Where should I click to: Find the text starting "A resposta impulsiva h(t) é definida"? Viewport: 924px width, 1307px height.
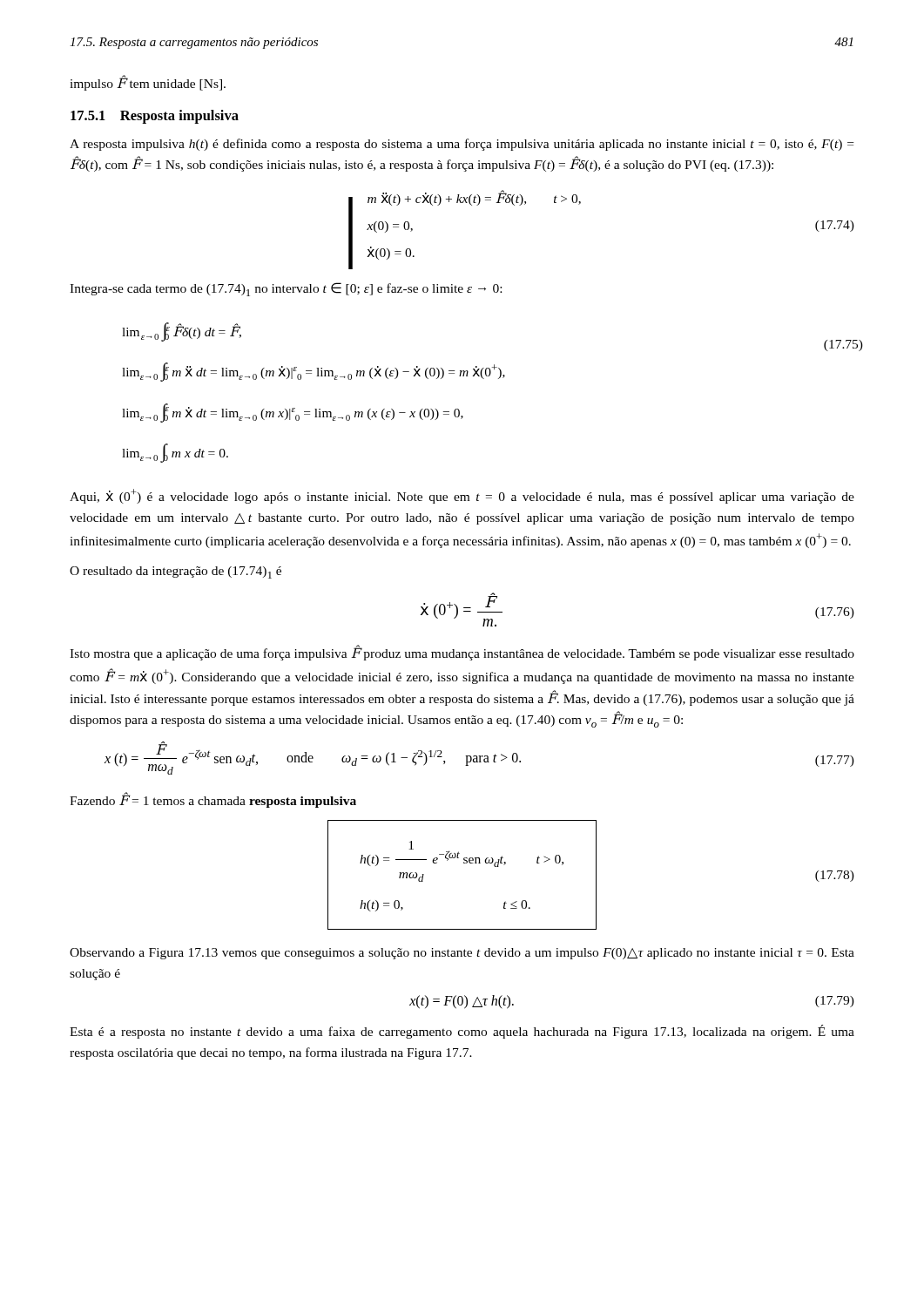click(x=462, y=154)
